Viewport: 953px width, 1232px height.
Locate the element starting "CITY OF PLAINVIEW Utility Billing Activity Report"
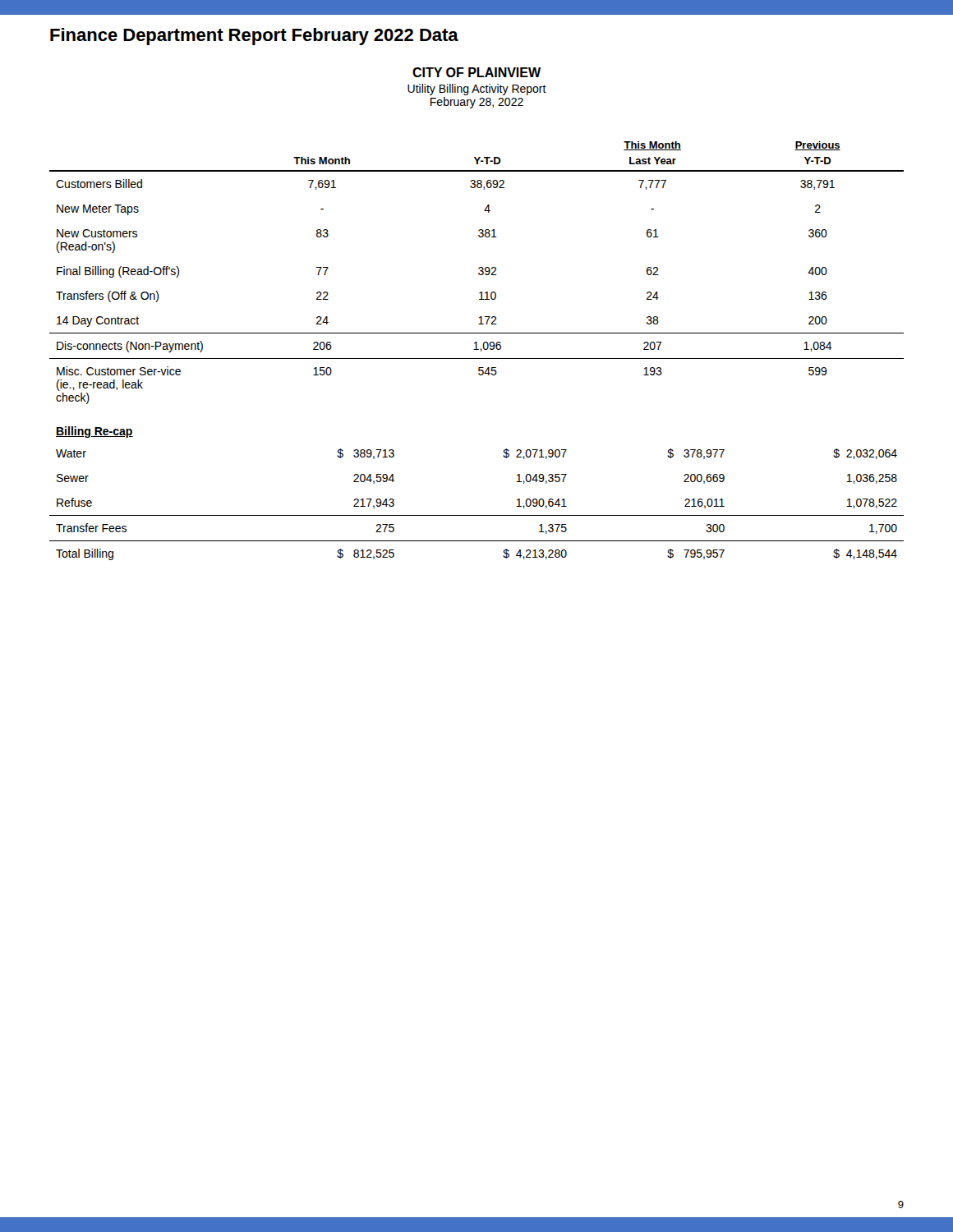tap(476, 87)
